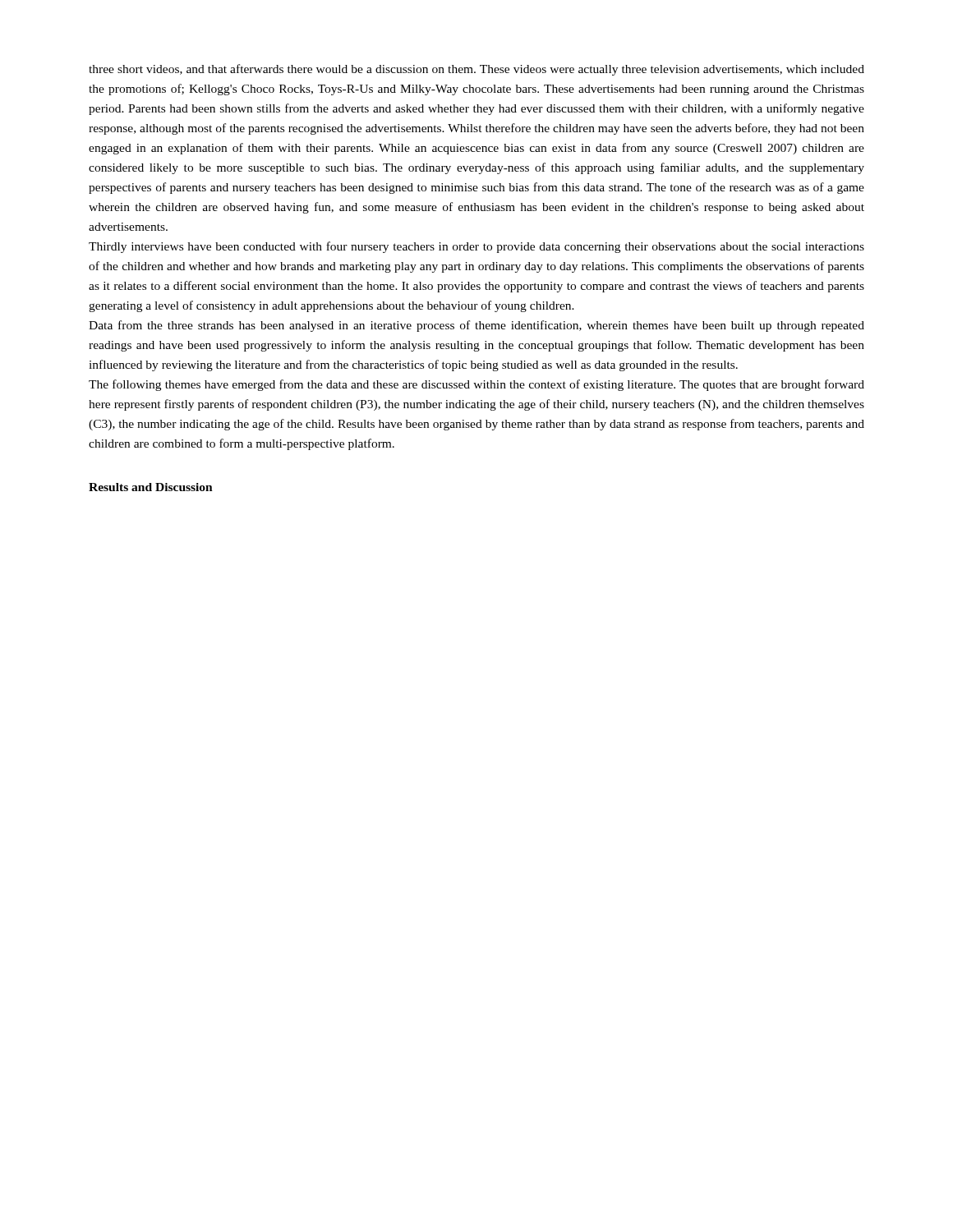Locate the text "Results and Discussion"
The height and width of the screenshot is (1232, 953).
151,487
